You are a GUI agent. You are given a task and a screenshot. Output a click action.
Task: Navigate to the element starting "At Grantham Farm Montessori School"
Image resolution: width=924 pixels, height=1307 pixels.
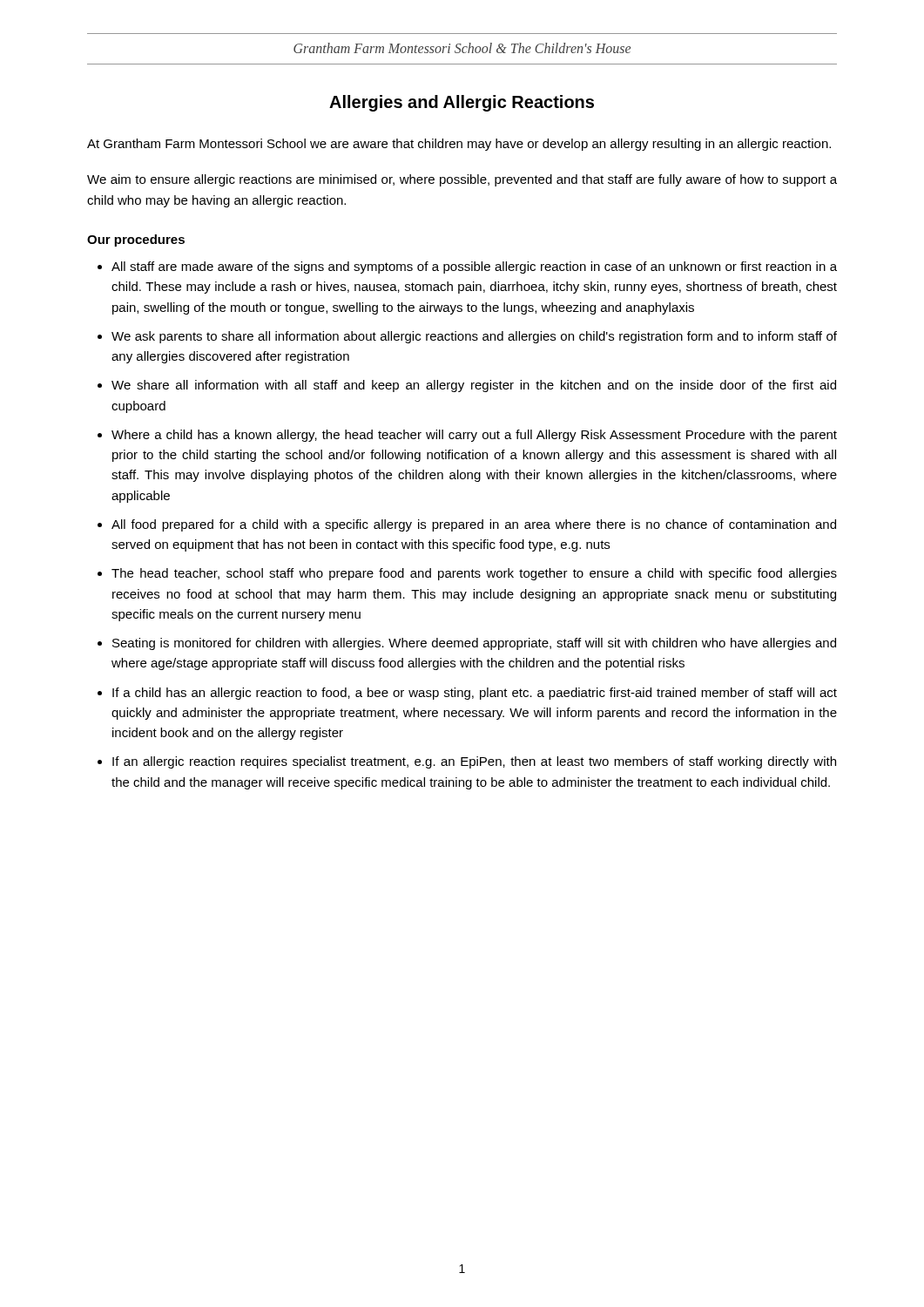(460, 143)
